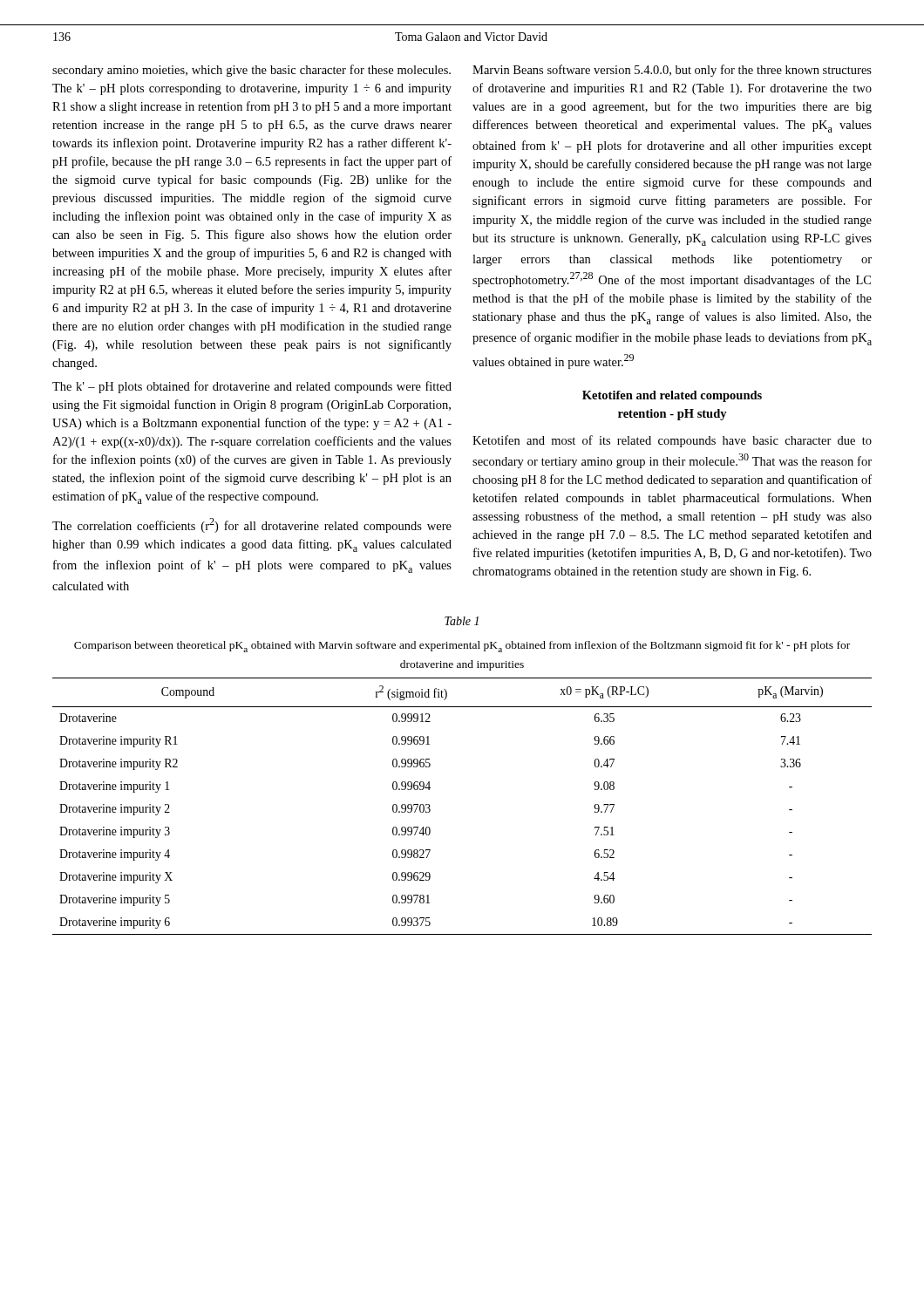Click on the region starting "Ketotifen and related compoundsretention - pH study"

(672, 404)
